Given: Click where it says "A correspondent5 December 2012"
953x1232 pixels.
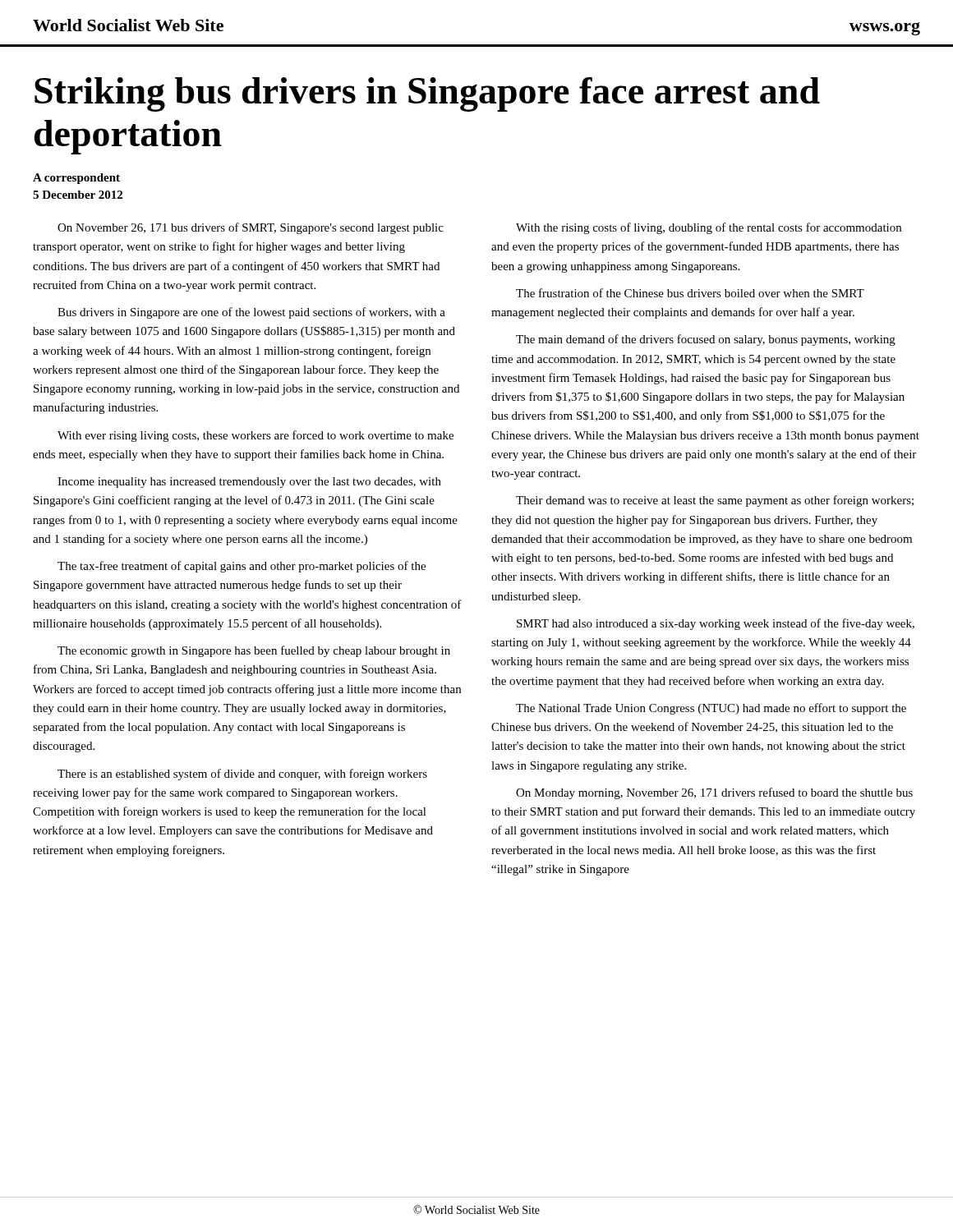Looking at the screenshot, I should coord(76,179).
